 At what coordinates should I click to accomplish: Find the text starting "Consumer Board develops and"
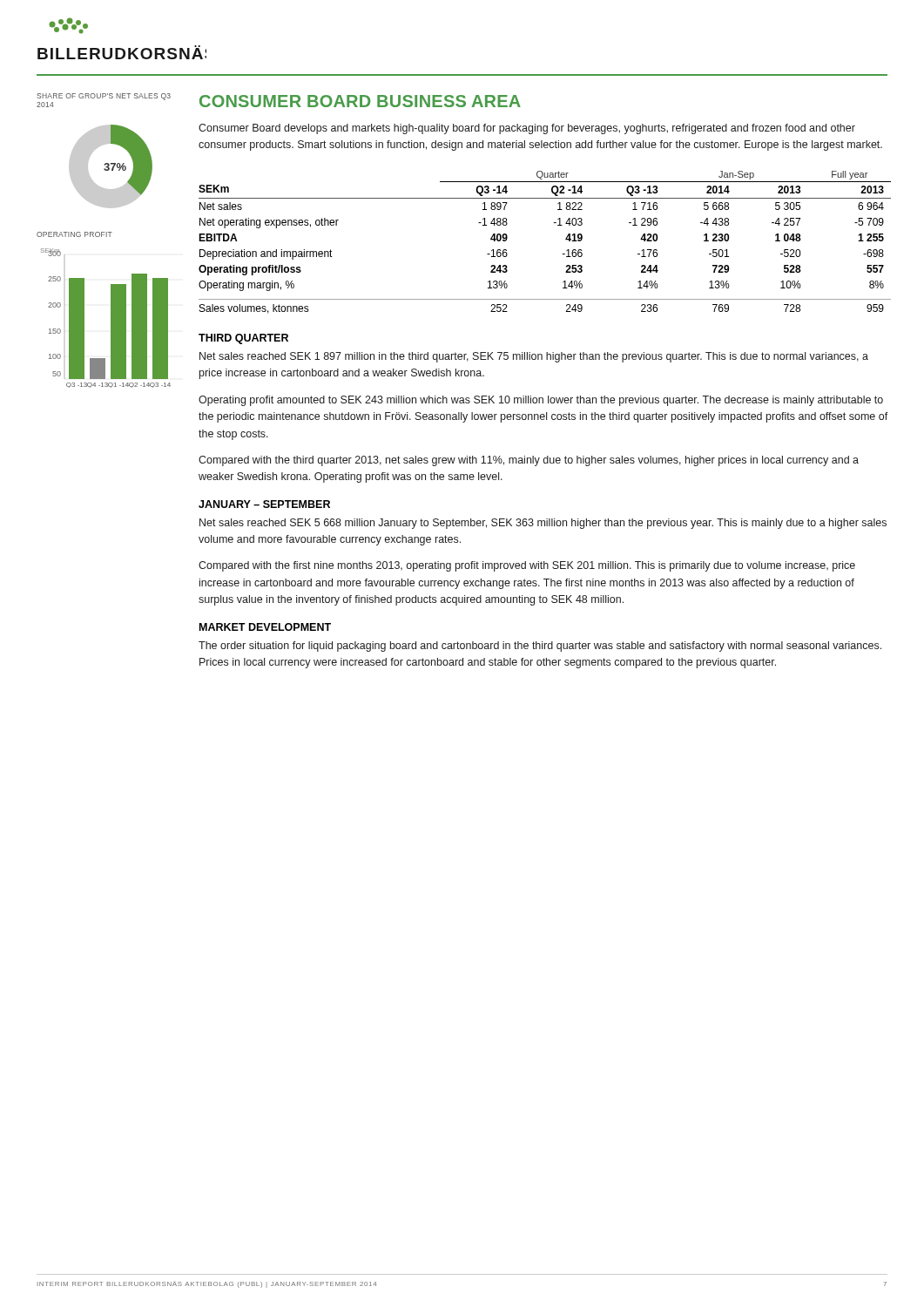tap(541, 136)
